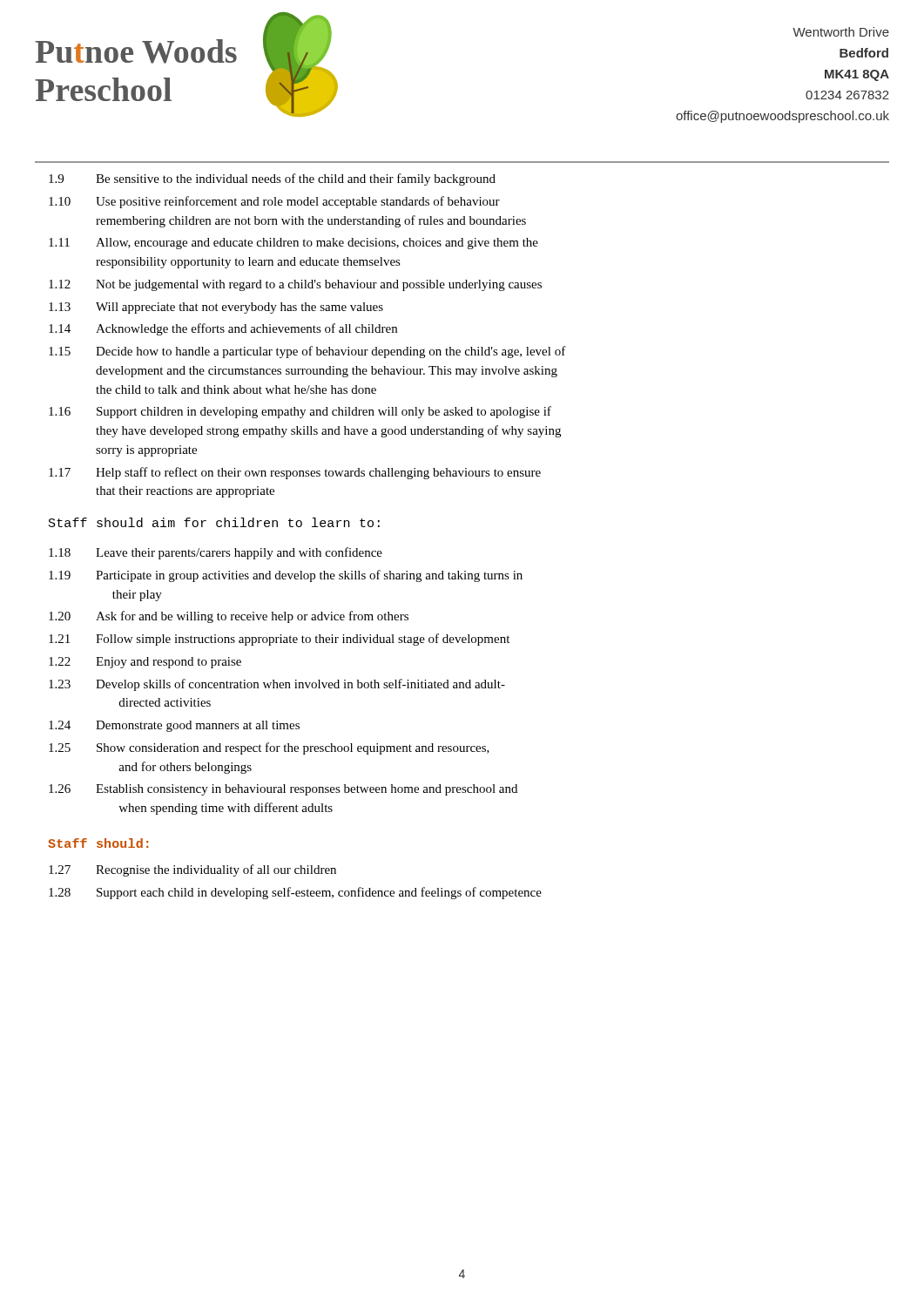Point to the block starting "17 Help staff to reflect"
The image size is (924, 1307).
462,482
